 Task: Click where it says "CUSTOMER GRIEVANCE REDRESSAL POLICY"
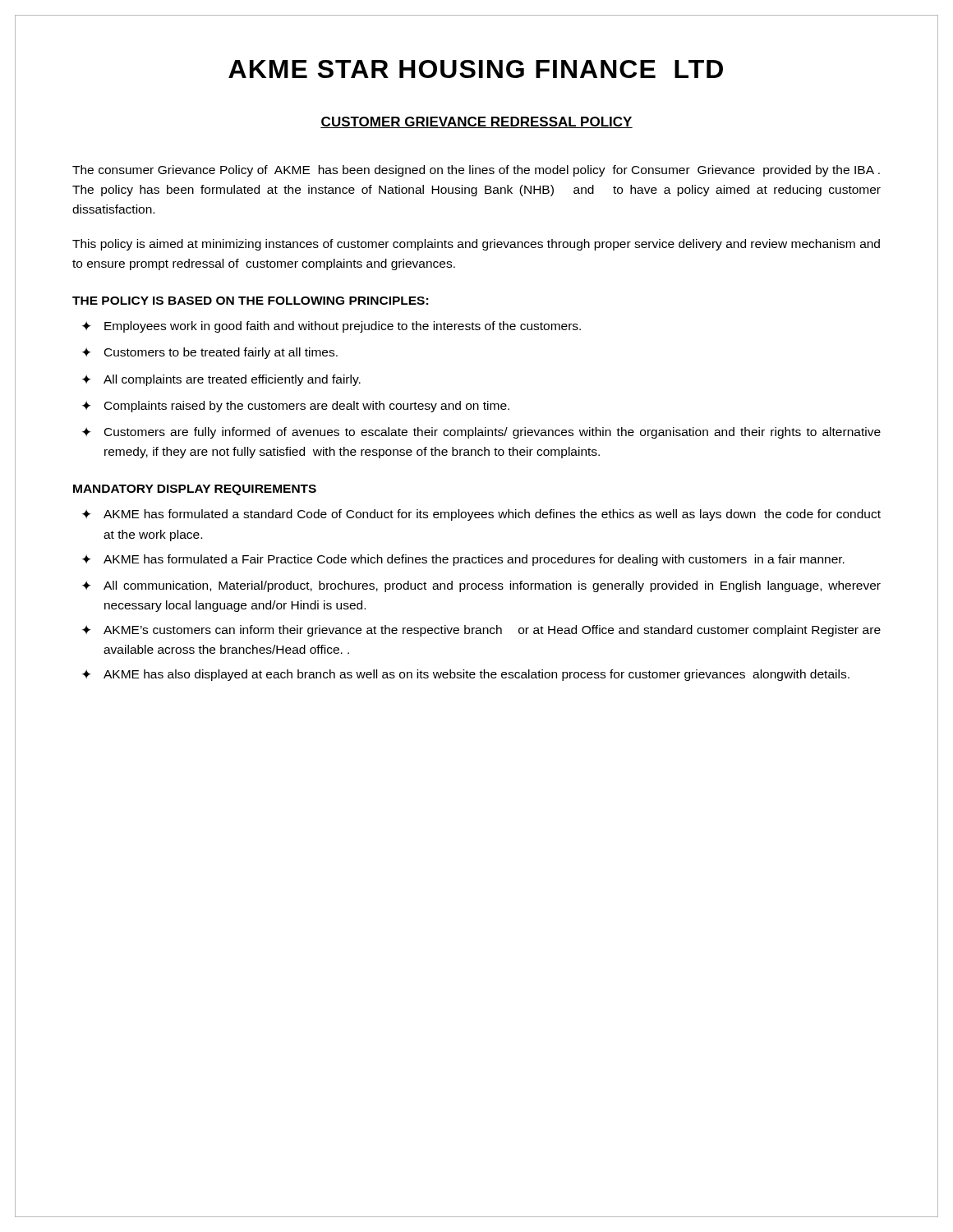point(476,122)
